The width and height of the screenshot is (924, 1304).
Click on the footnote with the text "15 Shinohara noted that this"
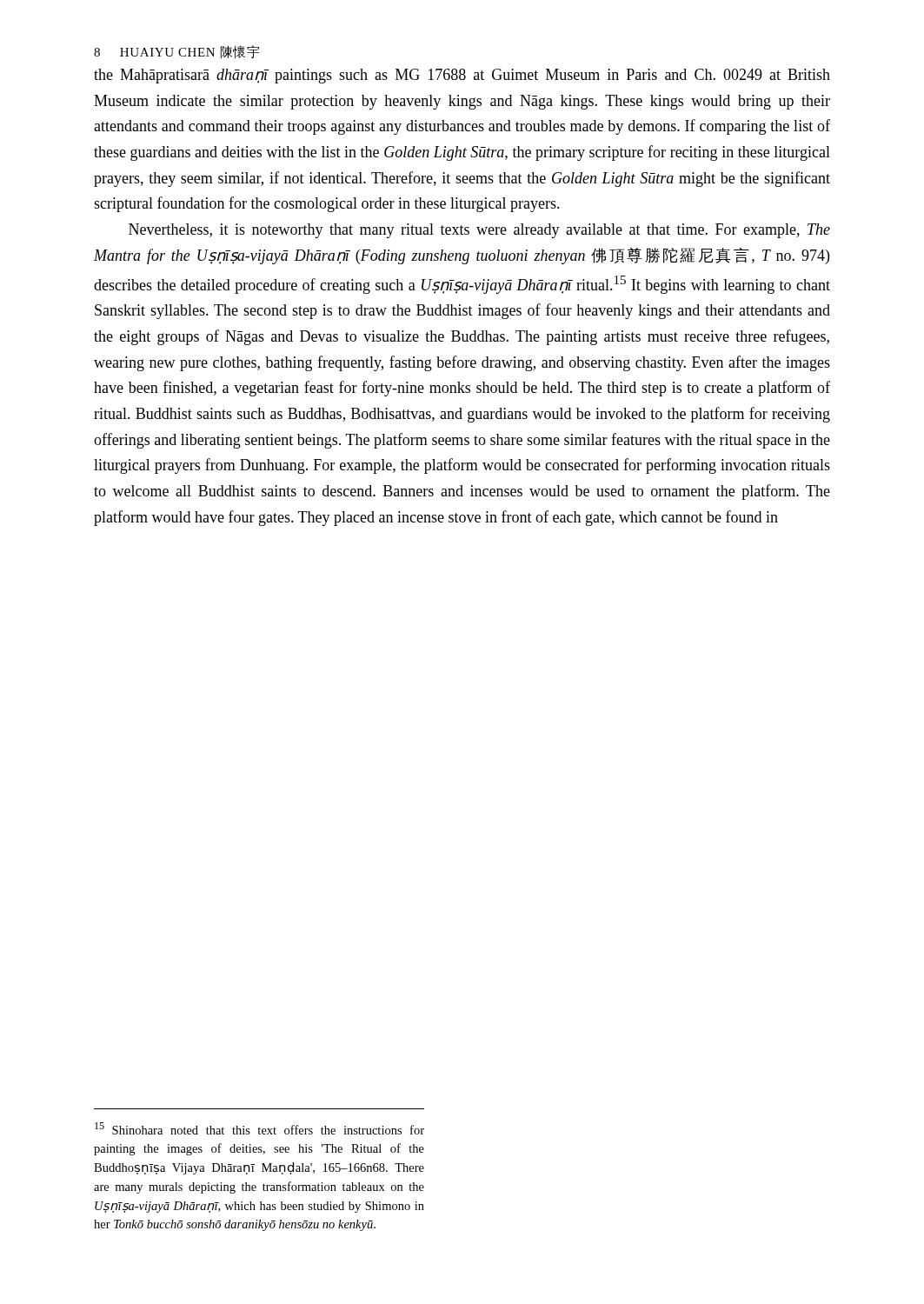[x=259, y=1175]
